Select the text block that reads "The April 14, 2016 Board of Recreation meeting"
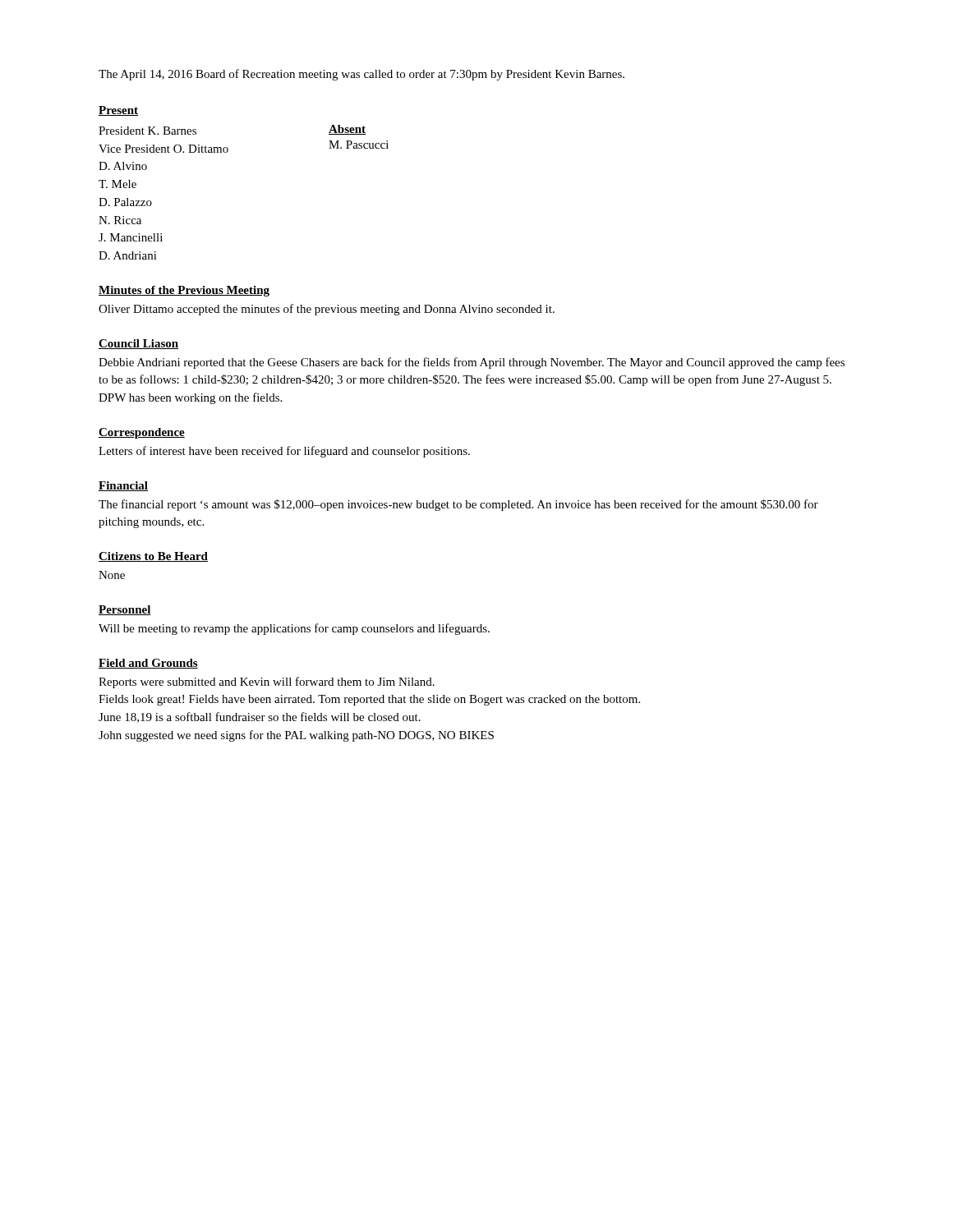The width and height of the screenshot is (953, 1232). click(x=476, y=75)
